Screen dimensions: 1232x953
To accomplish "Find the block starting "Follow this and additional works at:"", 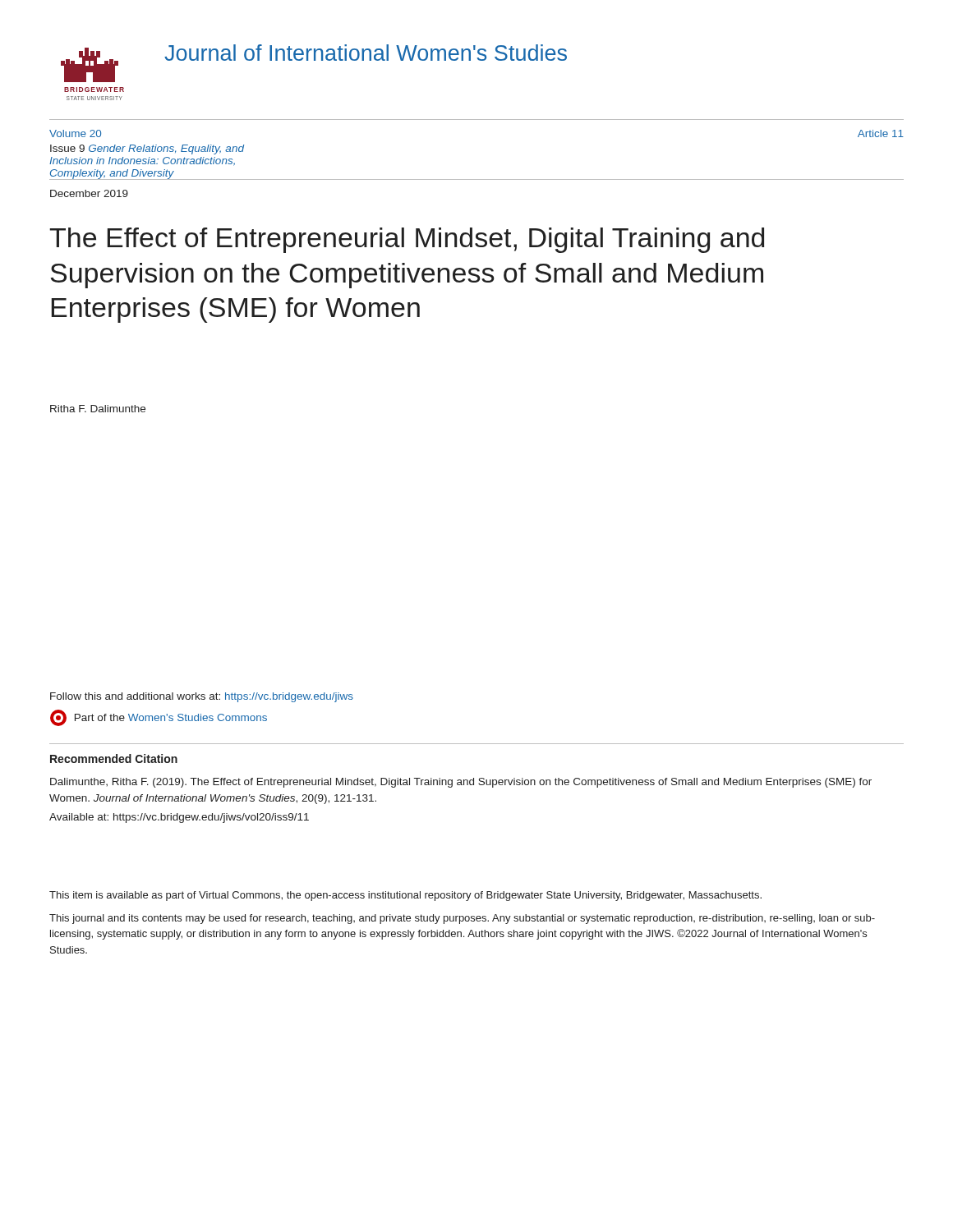I will pyautogui.click(x=201, y=696).
